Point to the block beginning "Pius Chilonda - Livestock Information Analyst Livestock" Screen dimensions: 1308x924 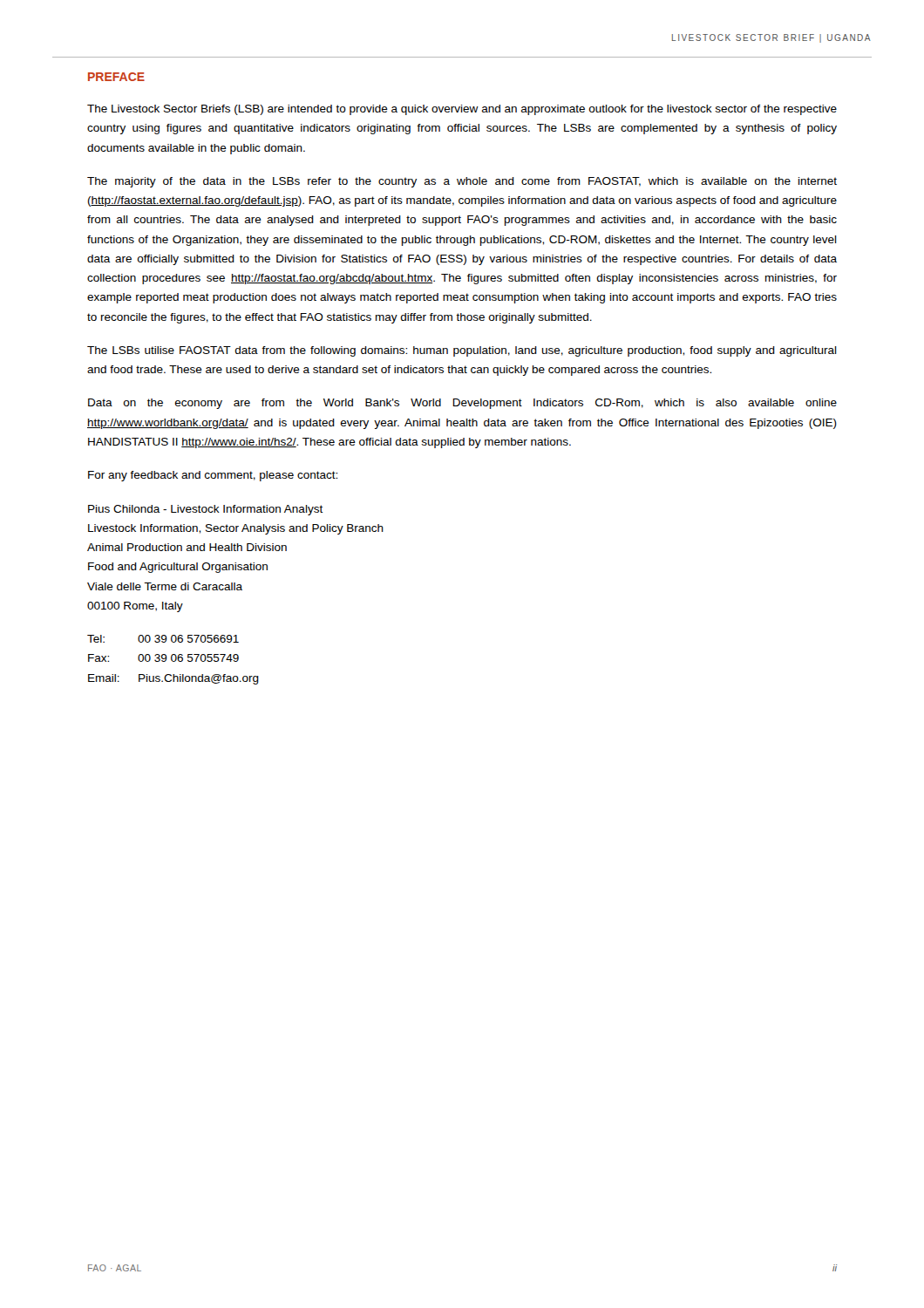tap(235, 557)
